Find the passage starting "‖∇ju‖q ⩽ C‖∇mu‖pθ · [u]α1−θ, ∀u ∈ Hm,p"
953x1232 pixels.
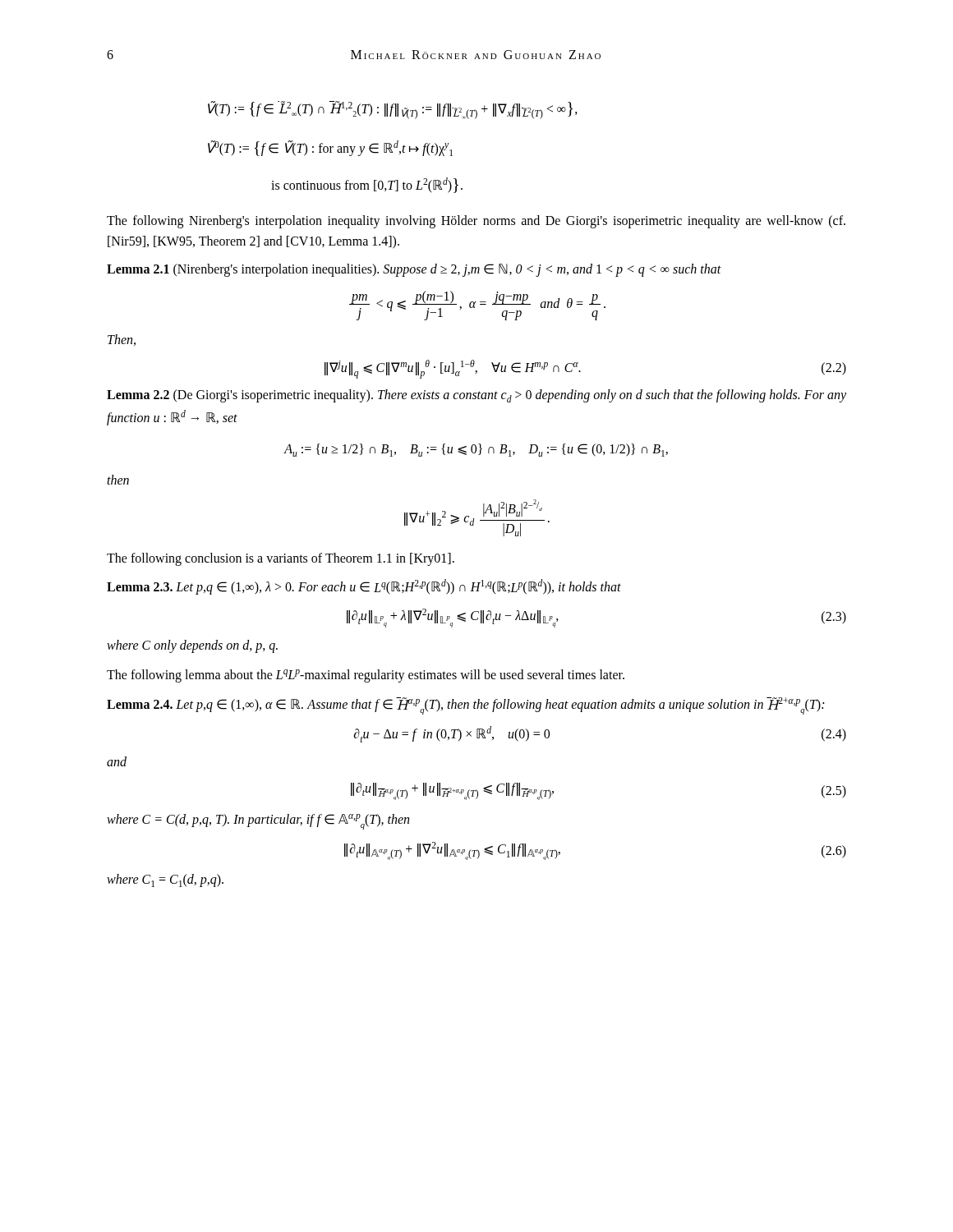pyautogui.click(x=476, y=368)
